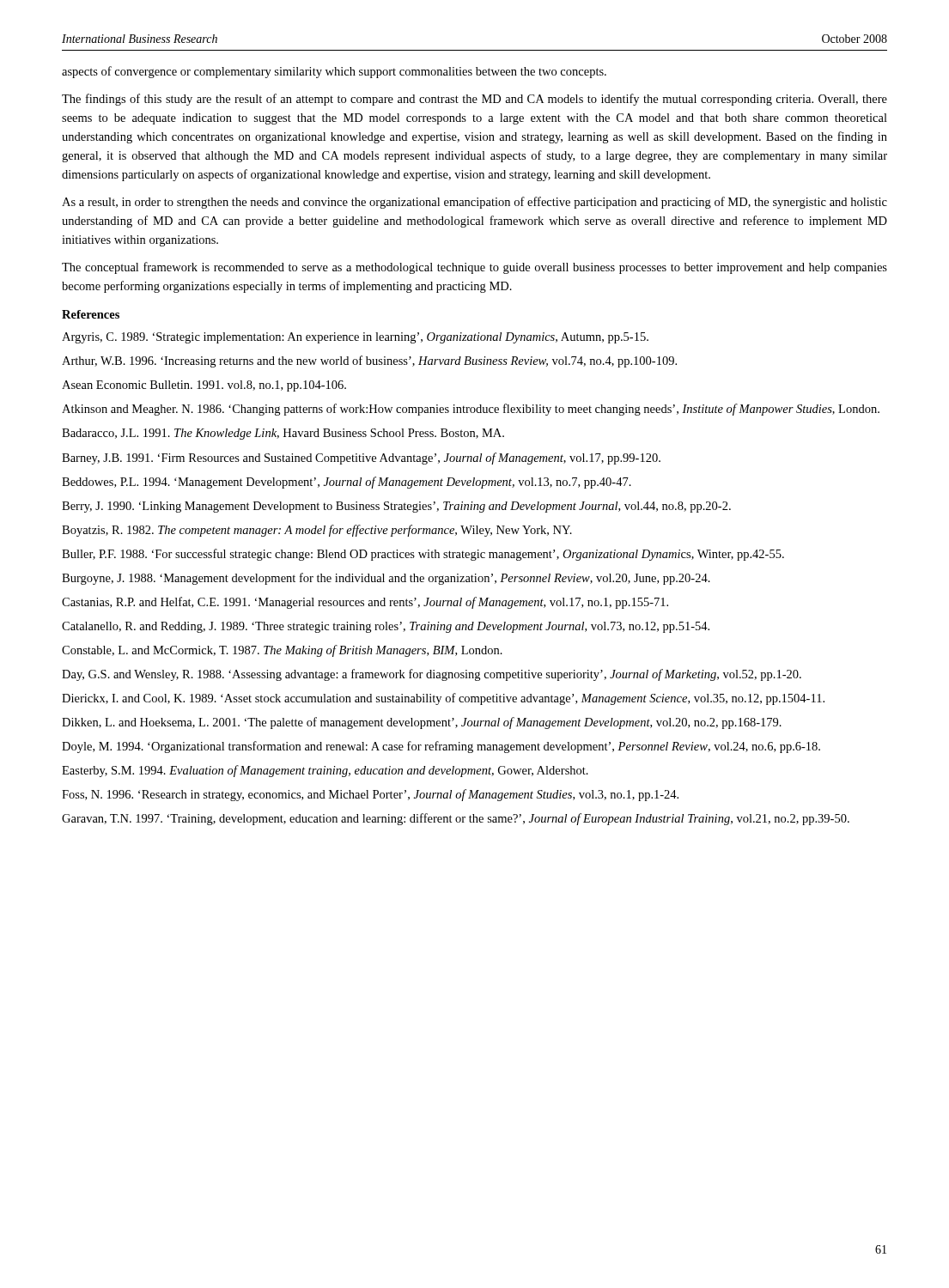
Task: Point to the block beginning "As a result,"
Action: pos(474,221)
